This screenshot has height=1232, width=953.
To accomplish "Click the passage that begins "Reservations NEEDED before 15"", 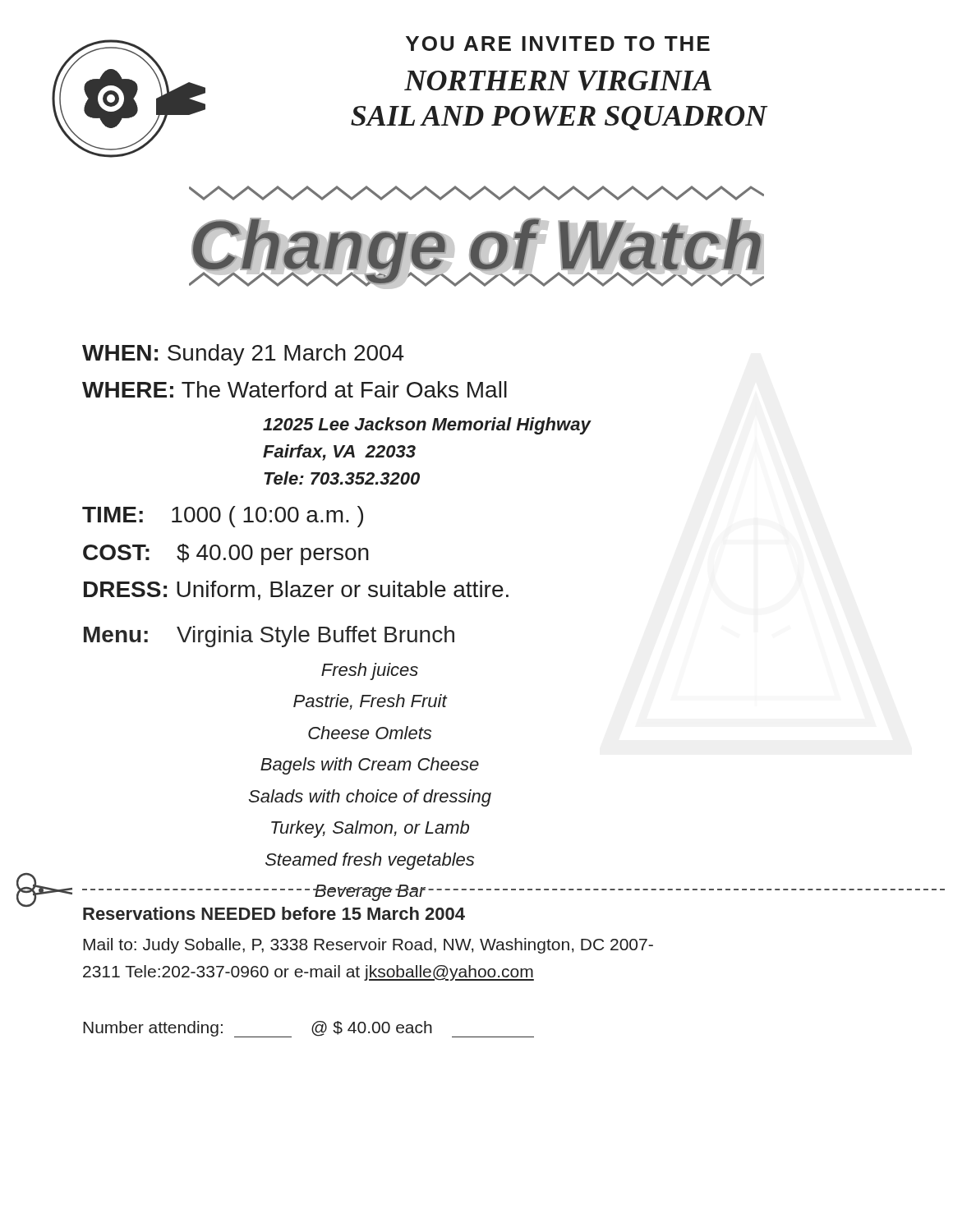I will pos(274,914).
